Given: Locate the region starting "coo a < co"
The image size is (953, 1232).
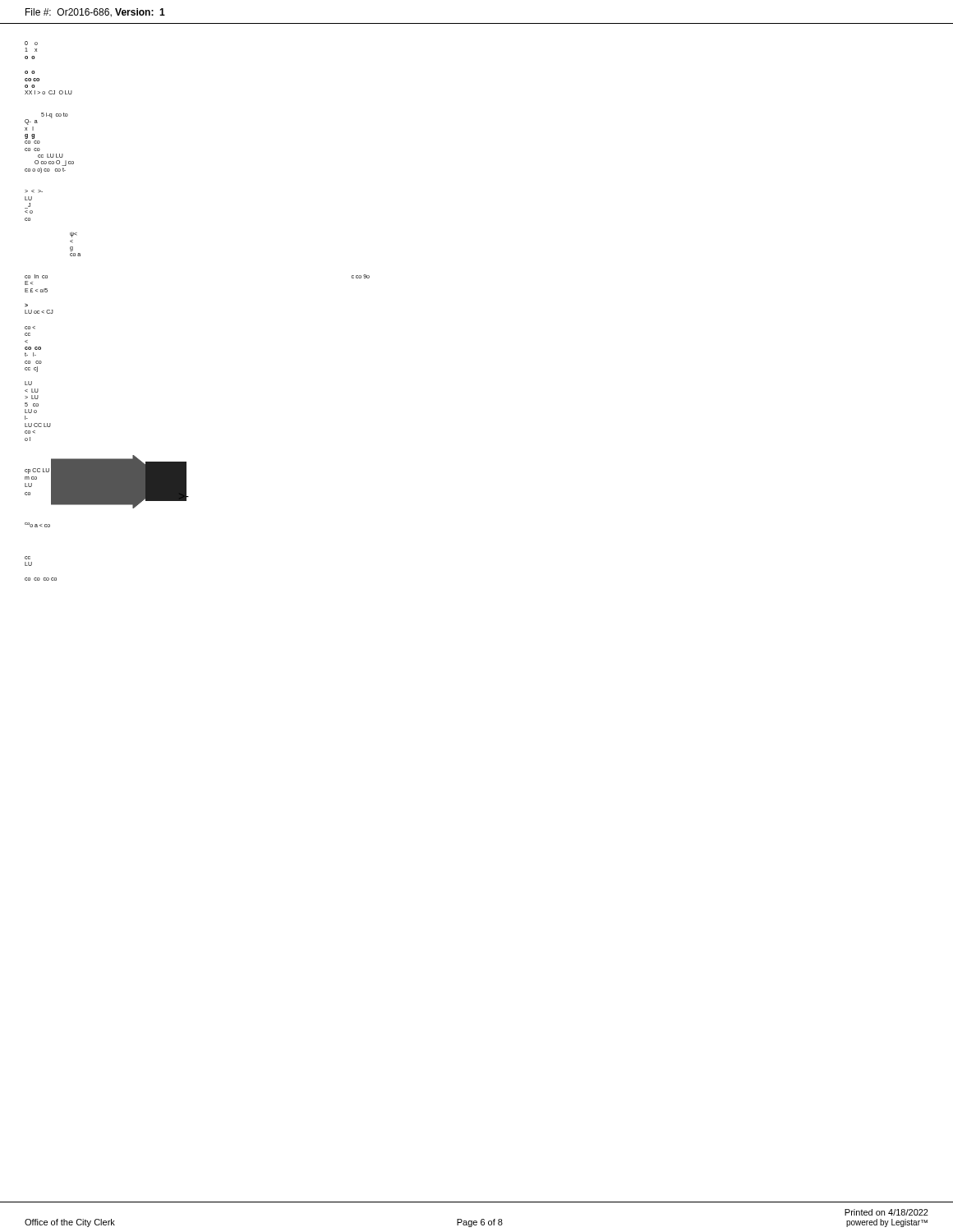Looking at the screenshot, I should coord(38,525).
